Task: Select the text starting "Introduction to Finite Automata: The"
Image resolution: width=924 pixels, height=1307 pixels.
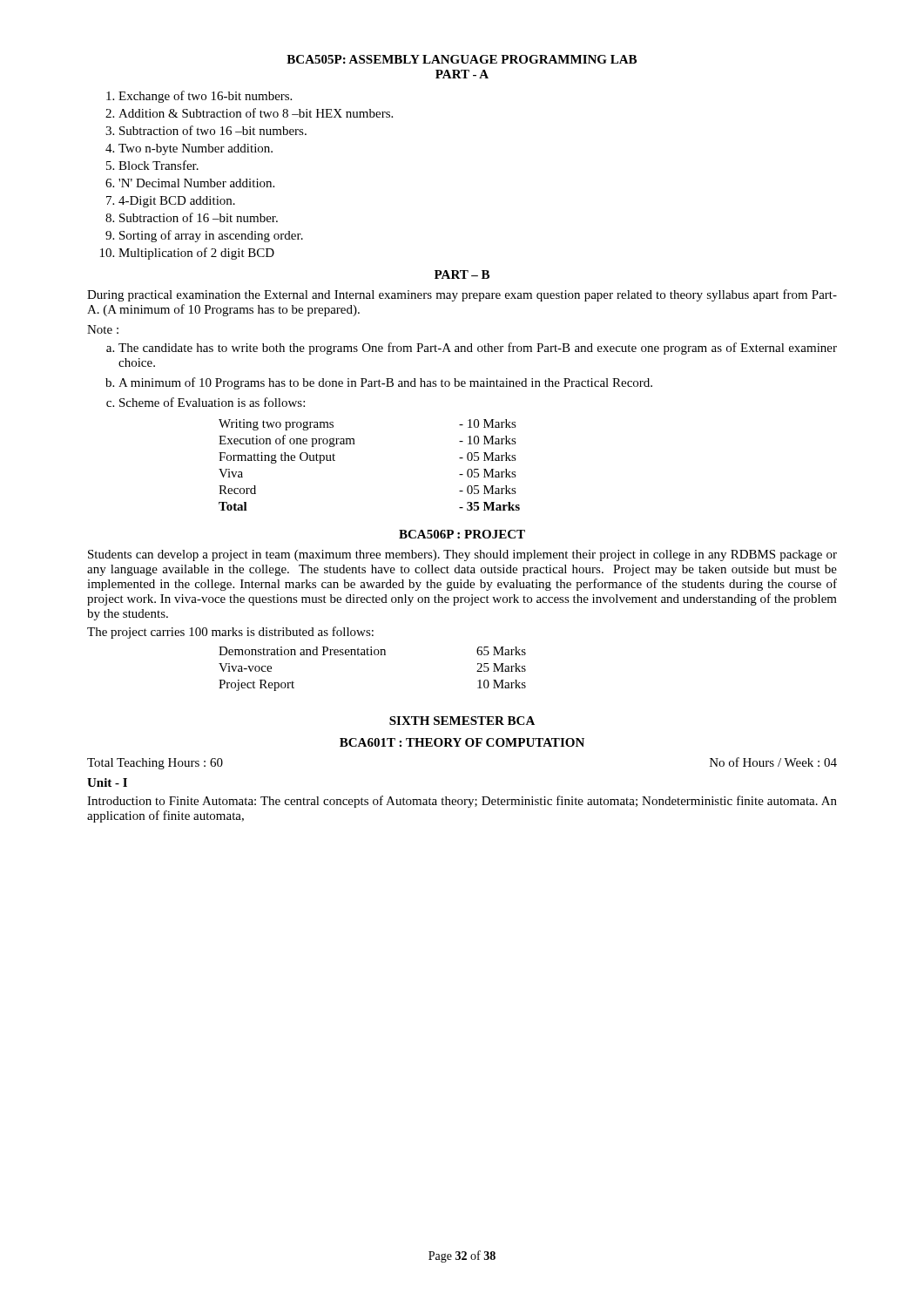Action: 462,808
